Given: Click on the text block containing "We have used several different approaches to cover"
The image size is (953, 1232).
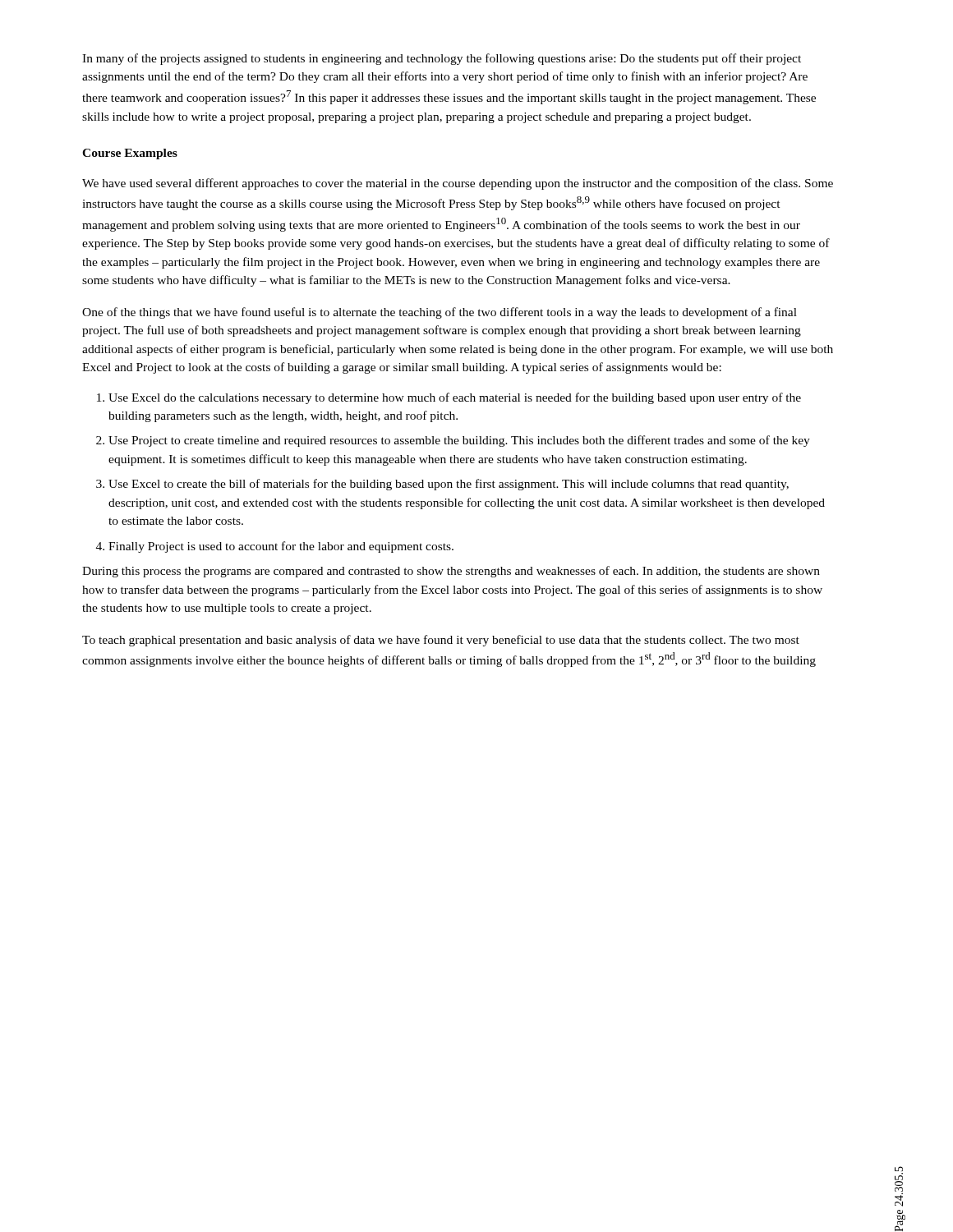Looking at the screenshot, I should [x=458, y=232].
